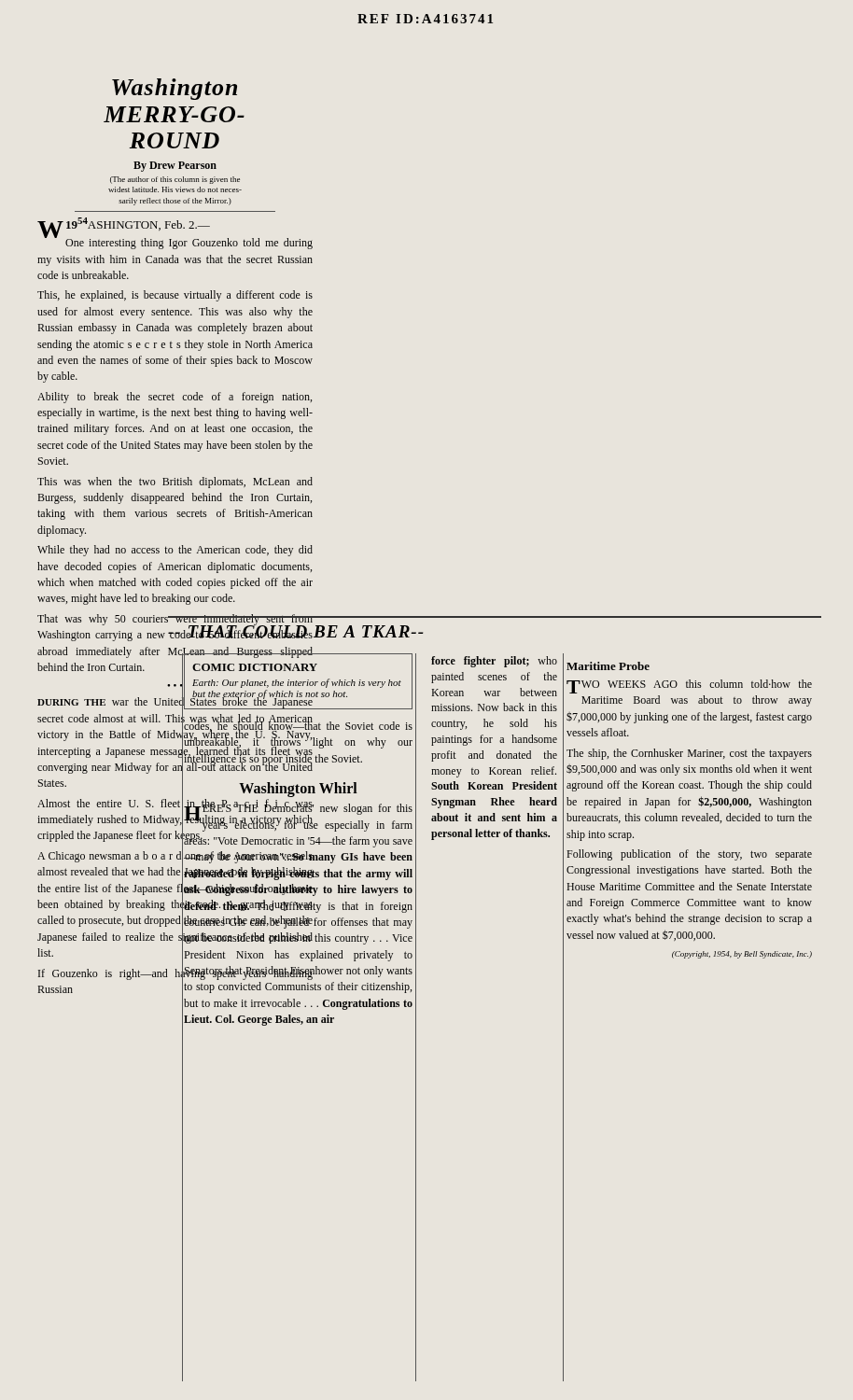853x1400 pixels.
Task: Find the text block that says "HERE'S THE Democrats'"
Action: 298,913
